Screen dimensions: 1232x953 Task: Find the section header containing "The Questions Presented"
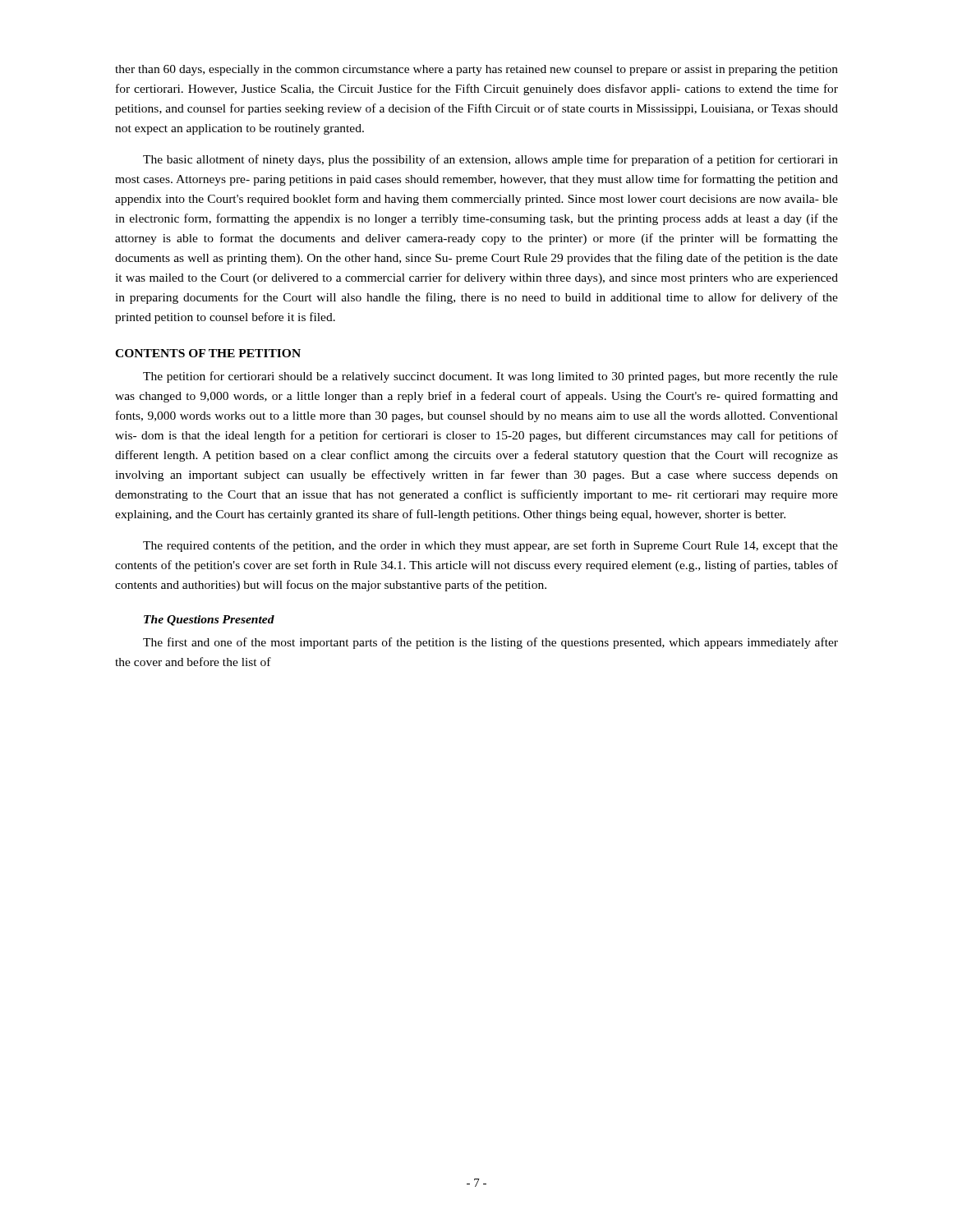point(208,619)
